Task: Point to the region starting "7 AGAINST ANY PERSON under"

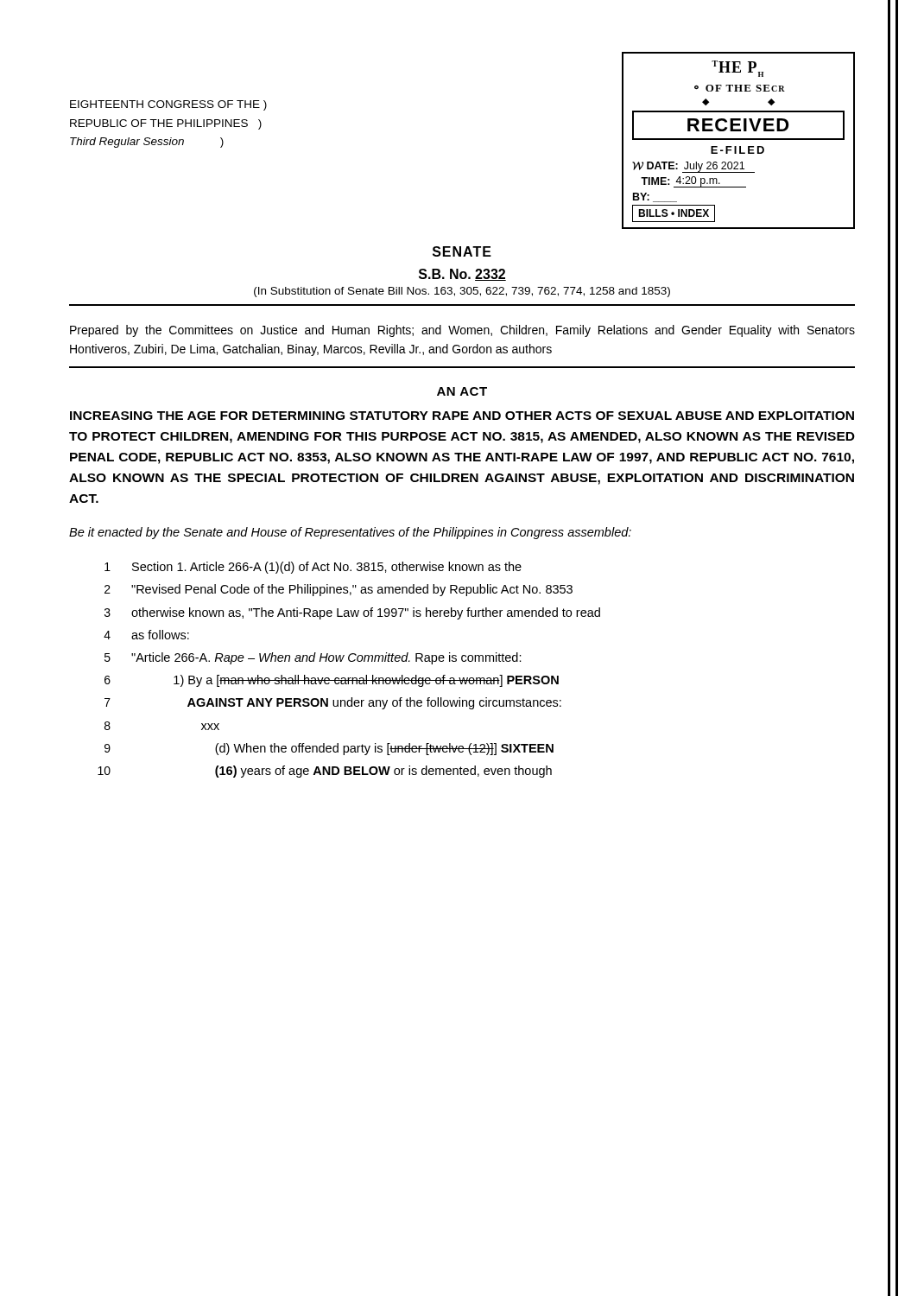Action: 462,703
